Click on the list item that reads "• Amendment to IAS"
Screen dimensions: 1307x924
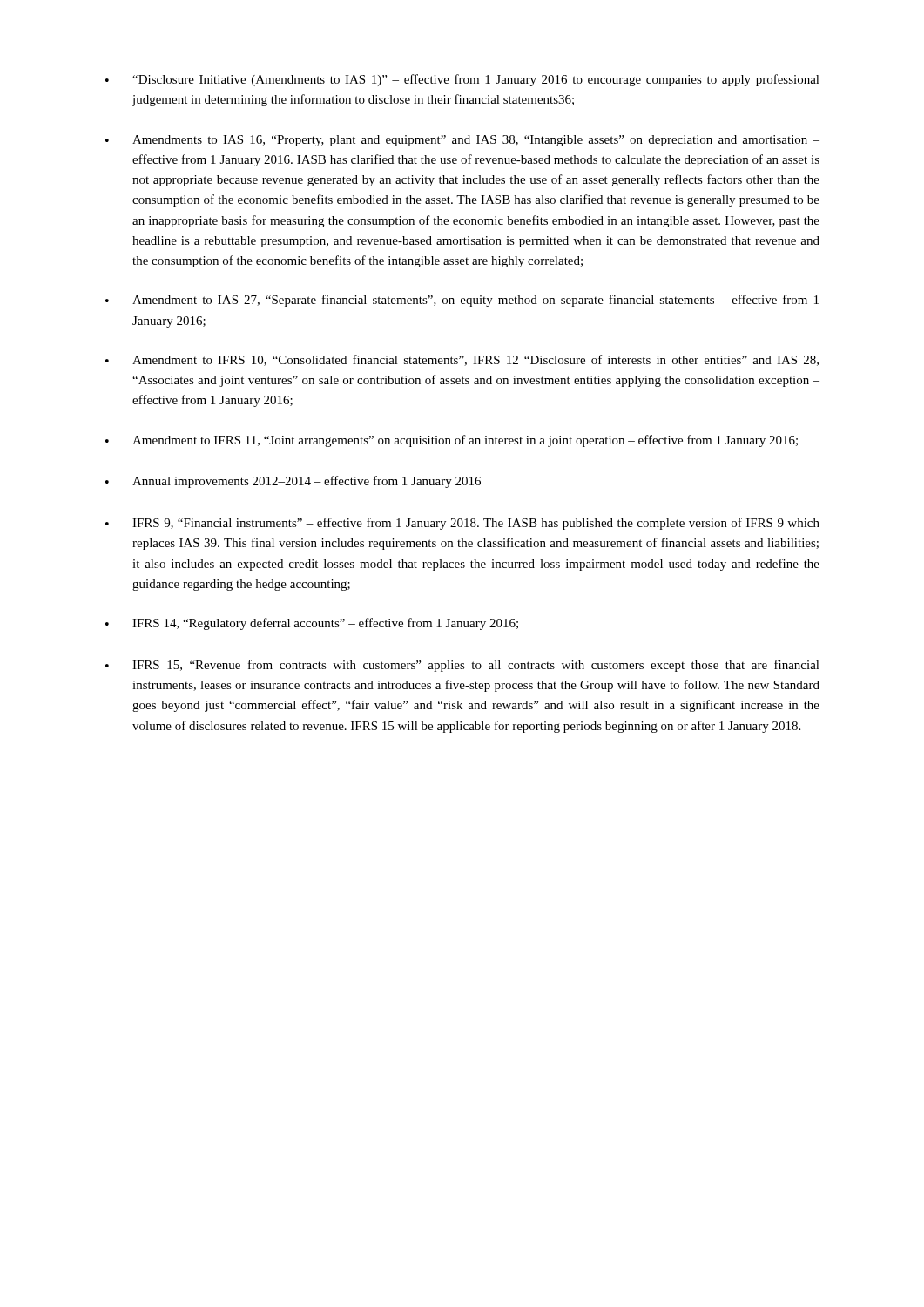coord(462,311)
